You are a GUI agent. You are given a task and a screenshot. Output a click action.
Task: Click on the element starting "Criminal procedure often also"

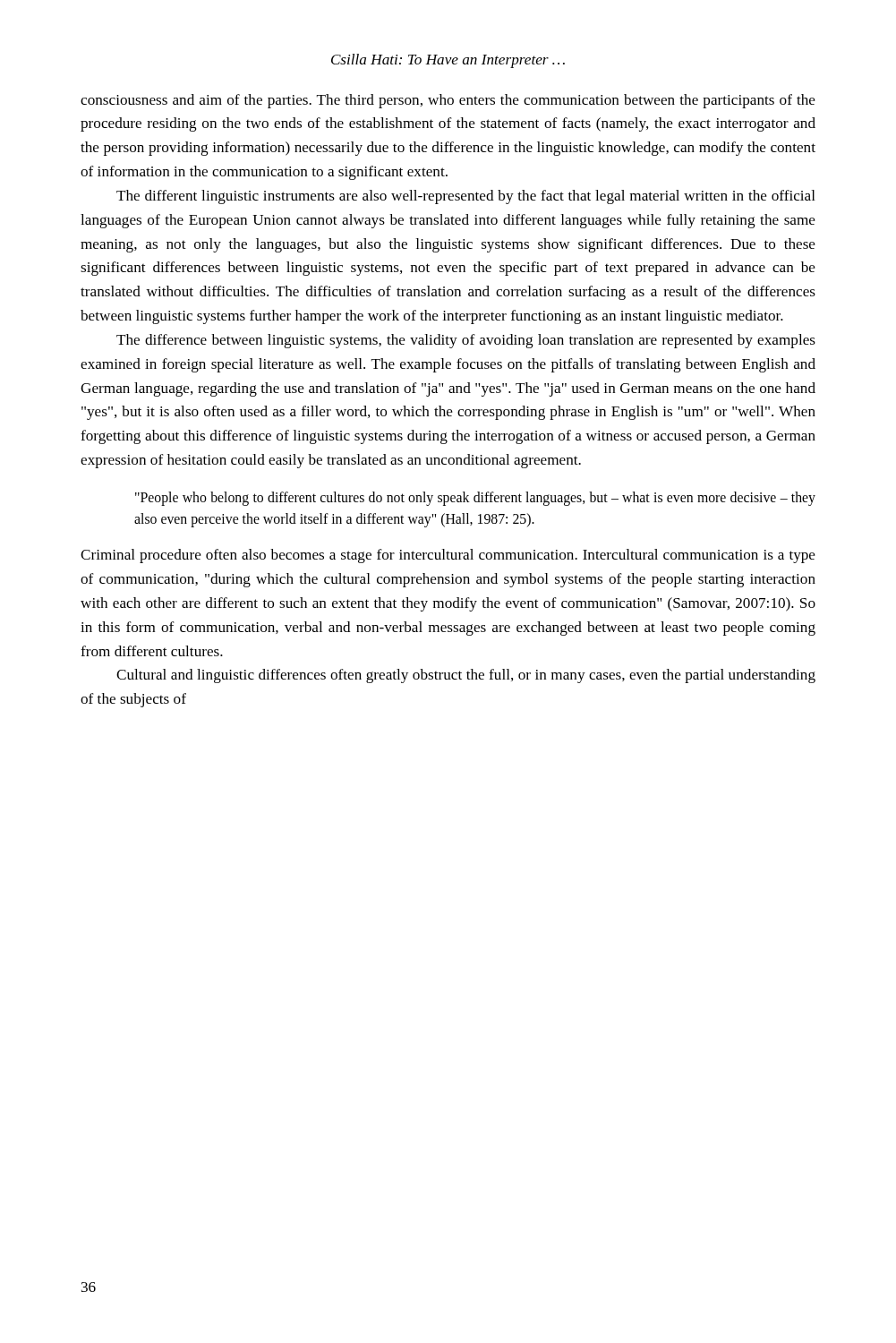click(x=448, y=628)
